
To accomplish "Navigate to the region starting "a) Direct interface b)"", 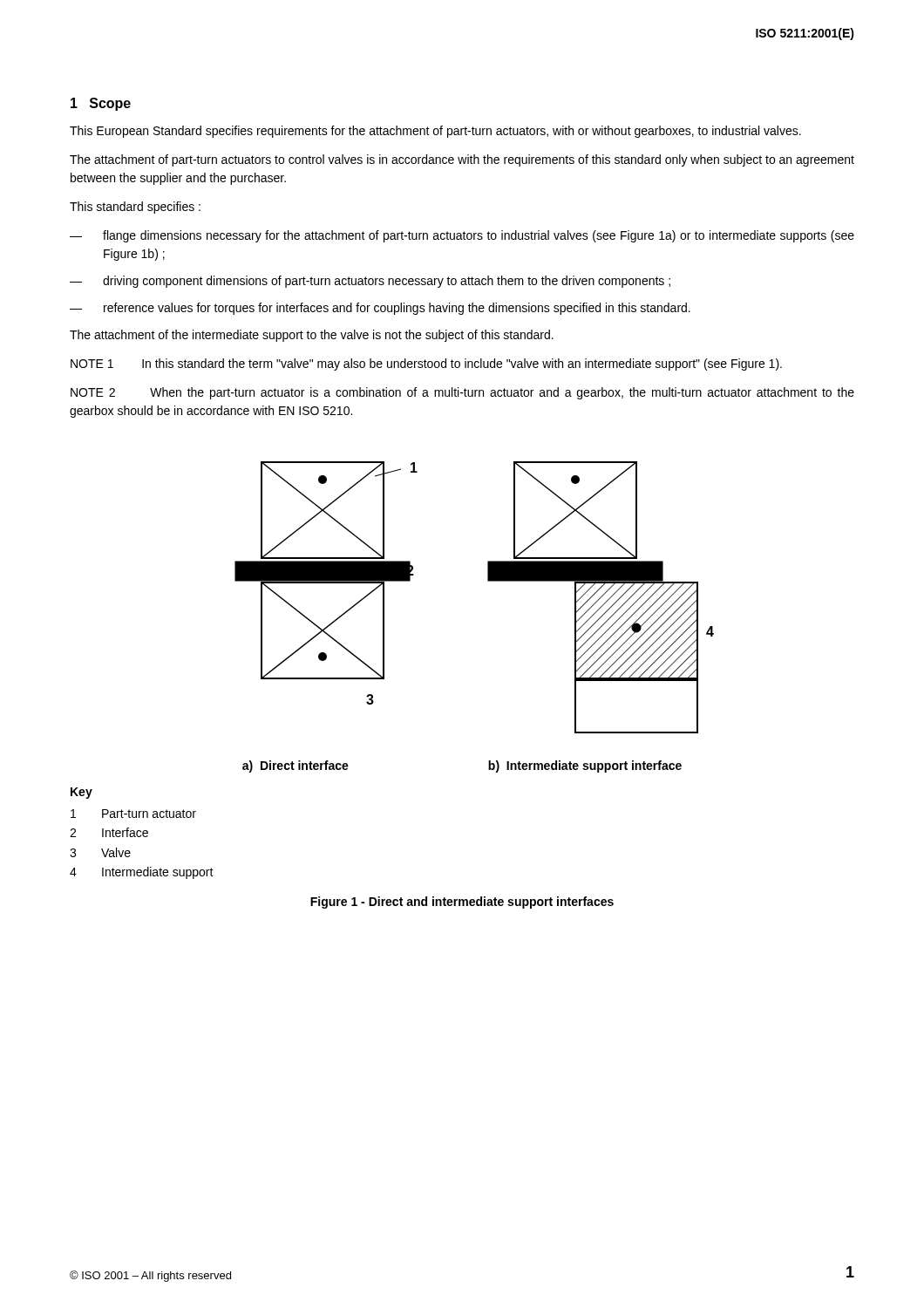I will (x=299, y=766).
